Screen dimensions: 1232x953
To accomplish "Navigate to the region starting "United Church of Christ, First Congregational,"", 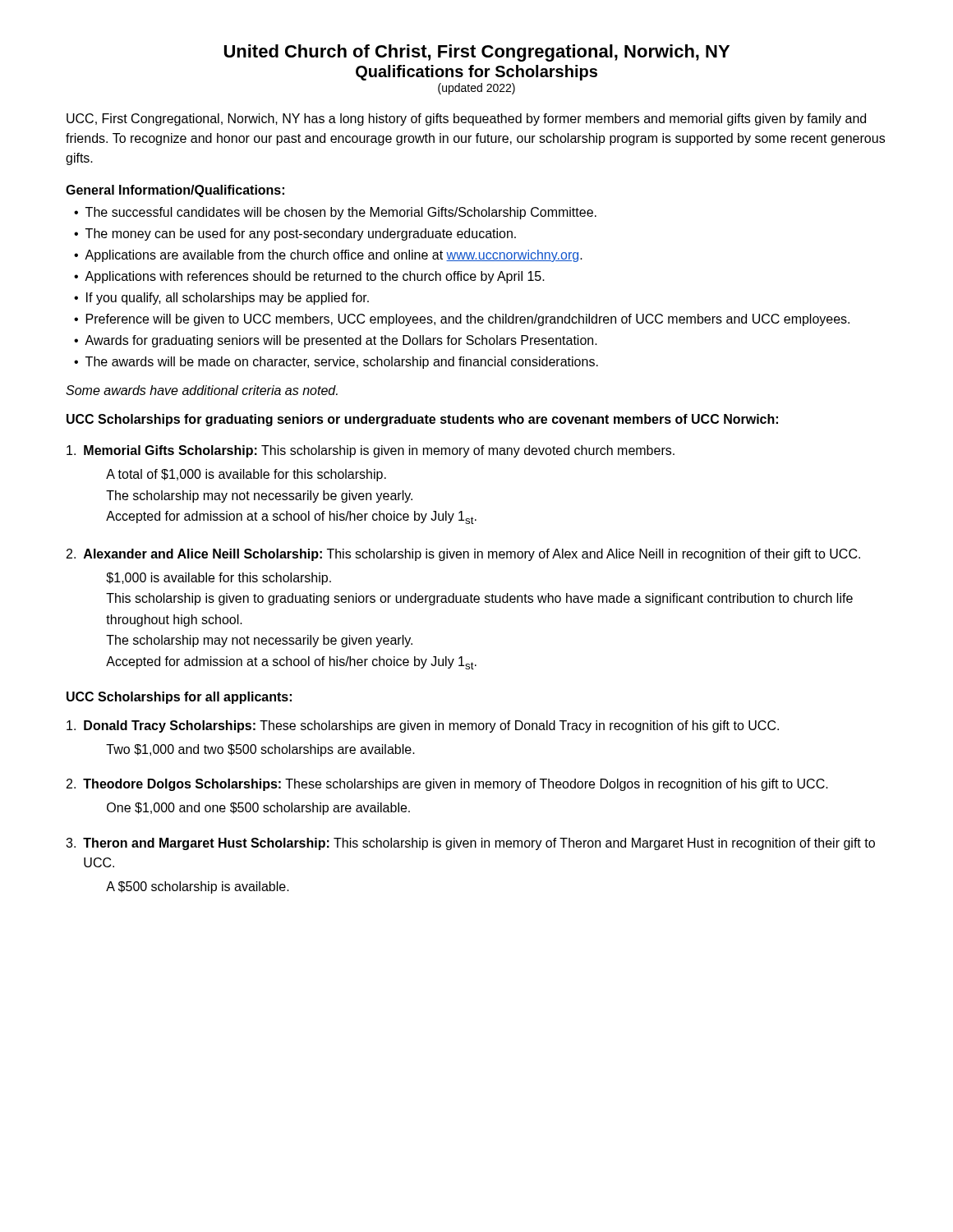I will click(x=476, y=68).
